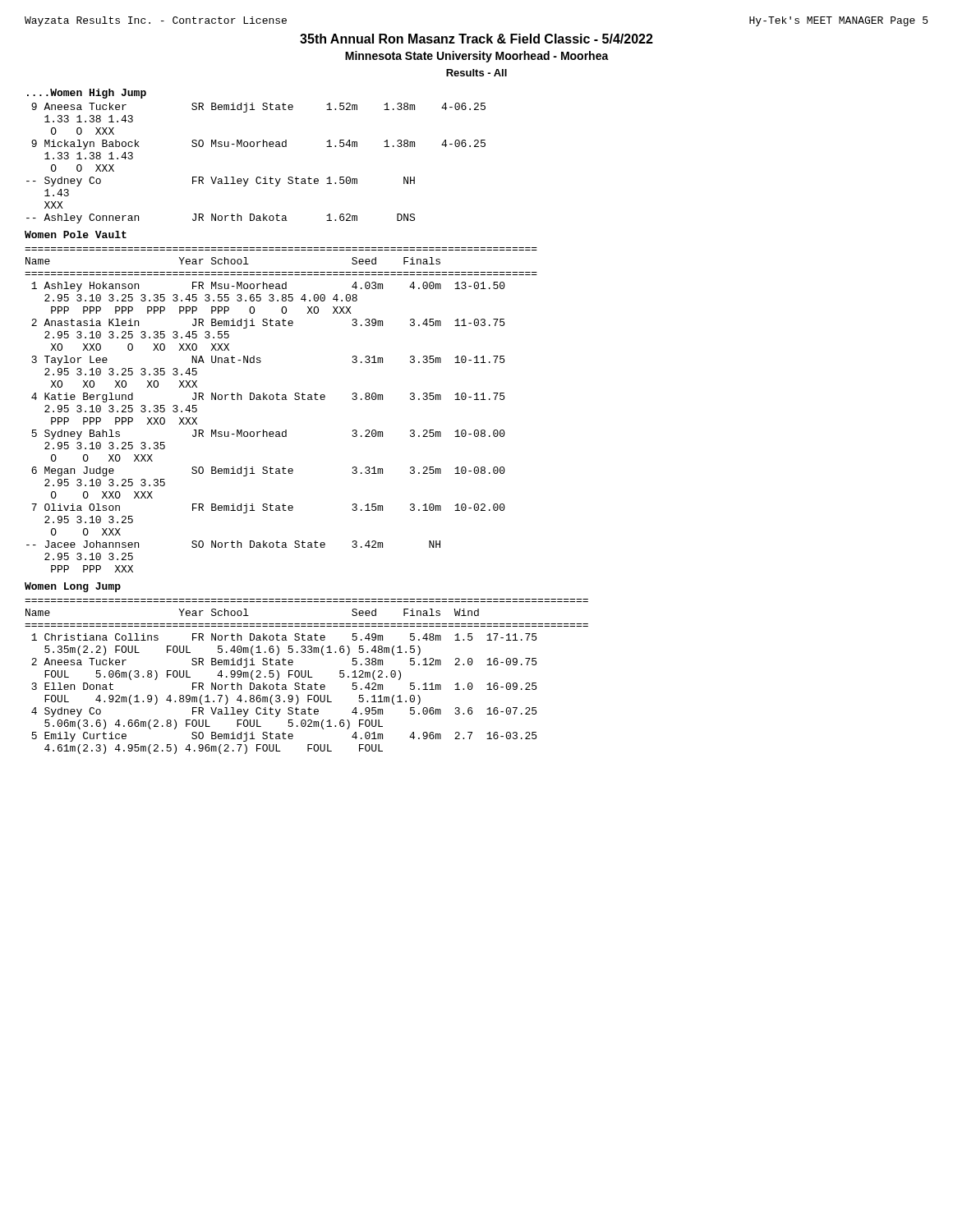953x1232 pixels.
Task: Find "....Women High Jump" on this page
Action: pyautogui.click(x=86, y=93)
